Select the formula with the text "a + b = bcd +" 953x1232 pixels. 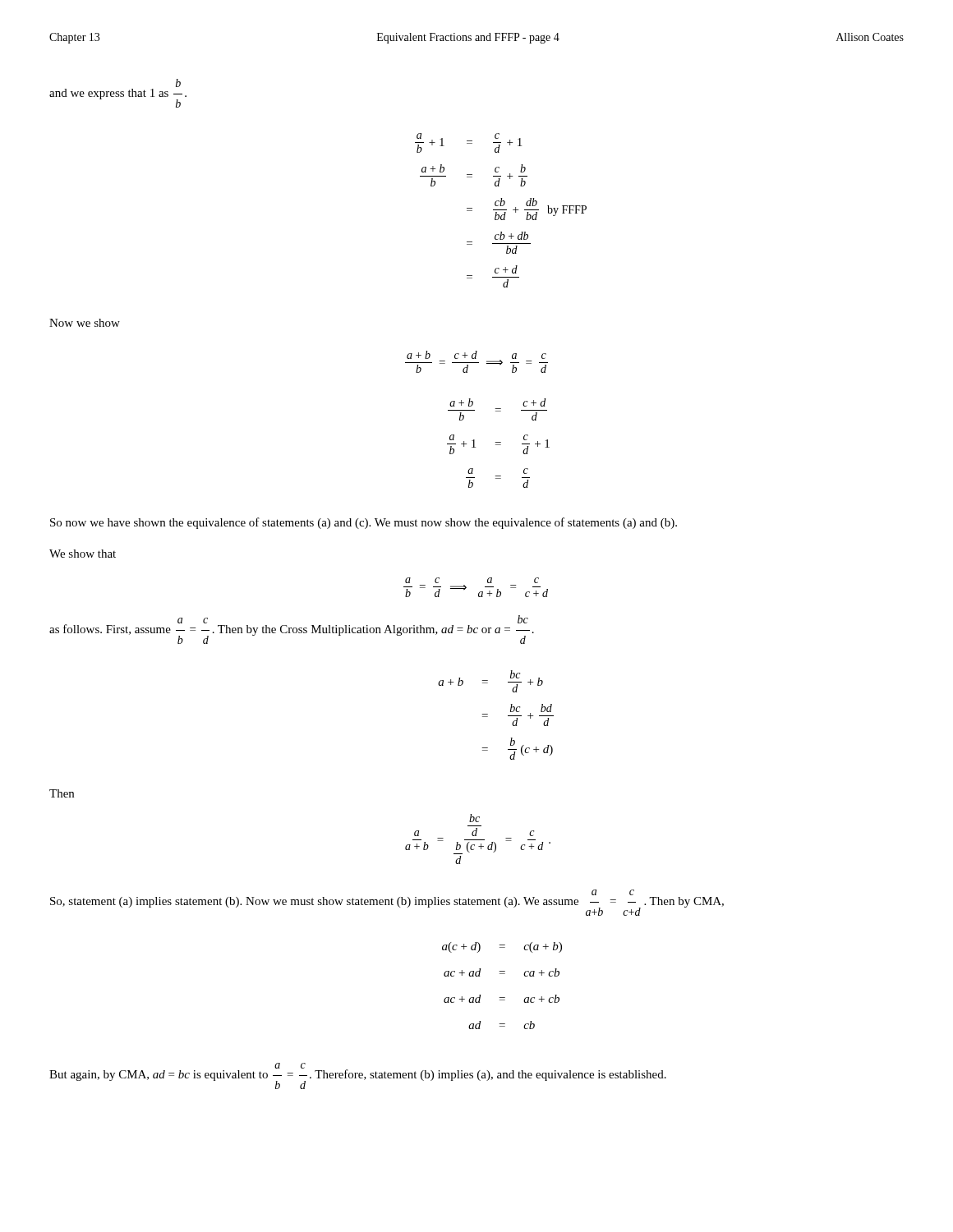click(x=476, y=716)
